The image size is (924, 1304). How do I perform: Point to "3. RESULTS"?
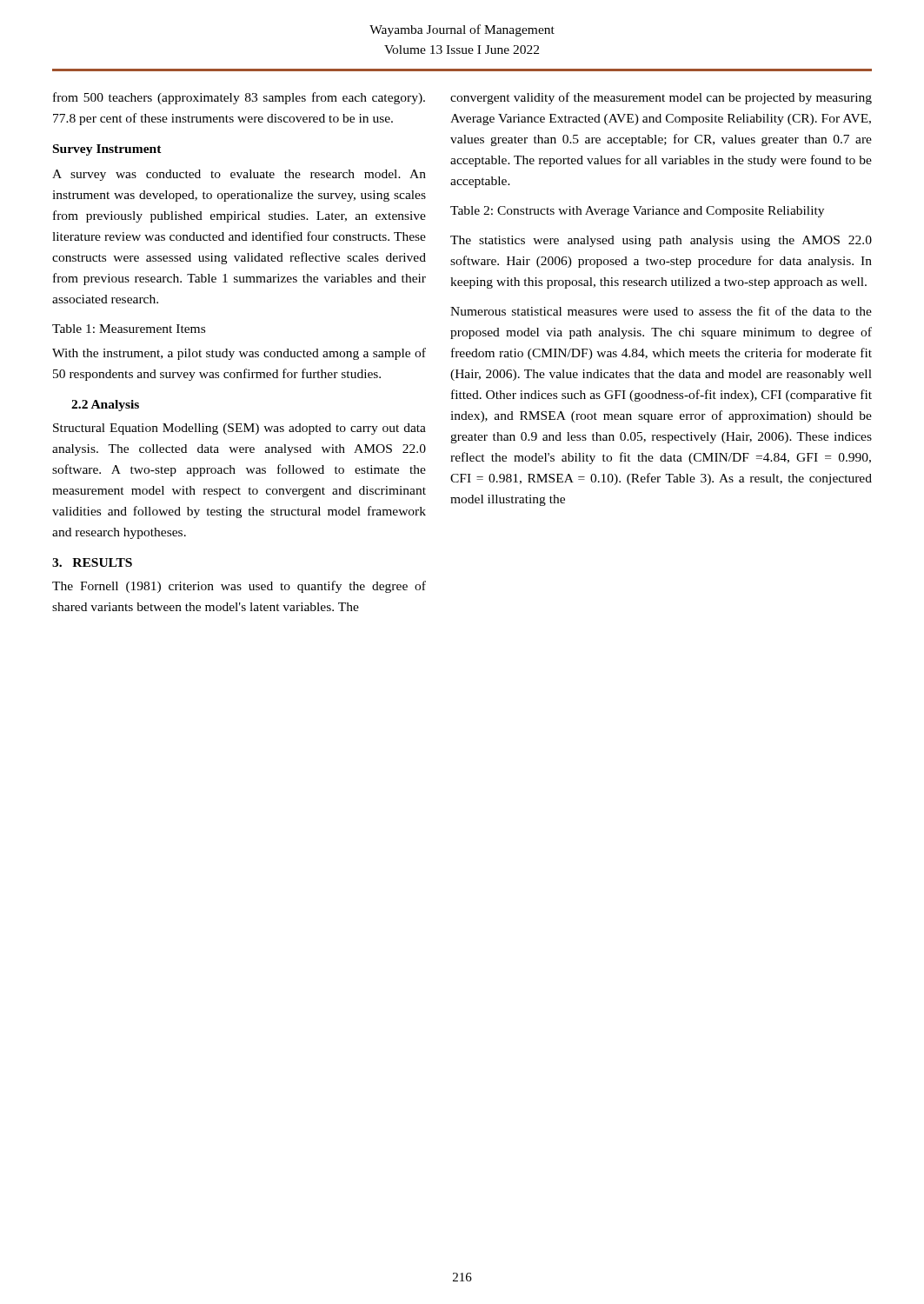tap(92, 562)
